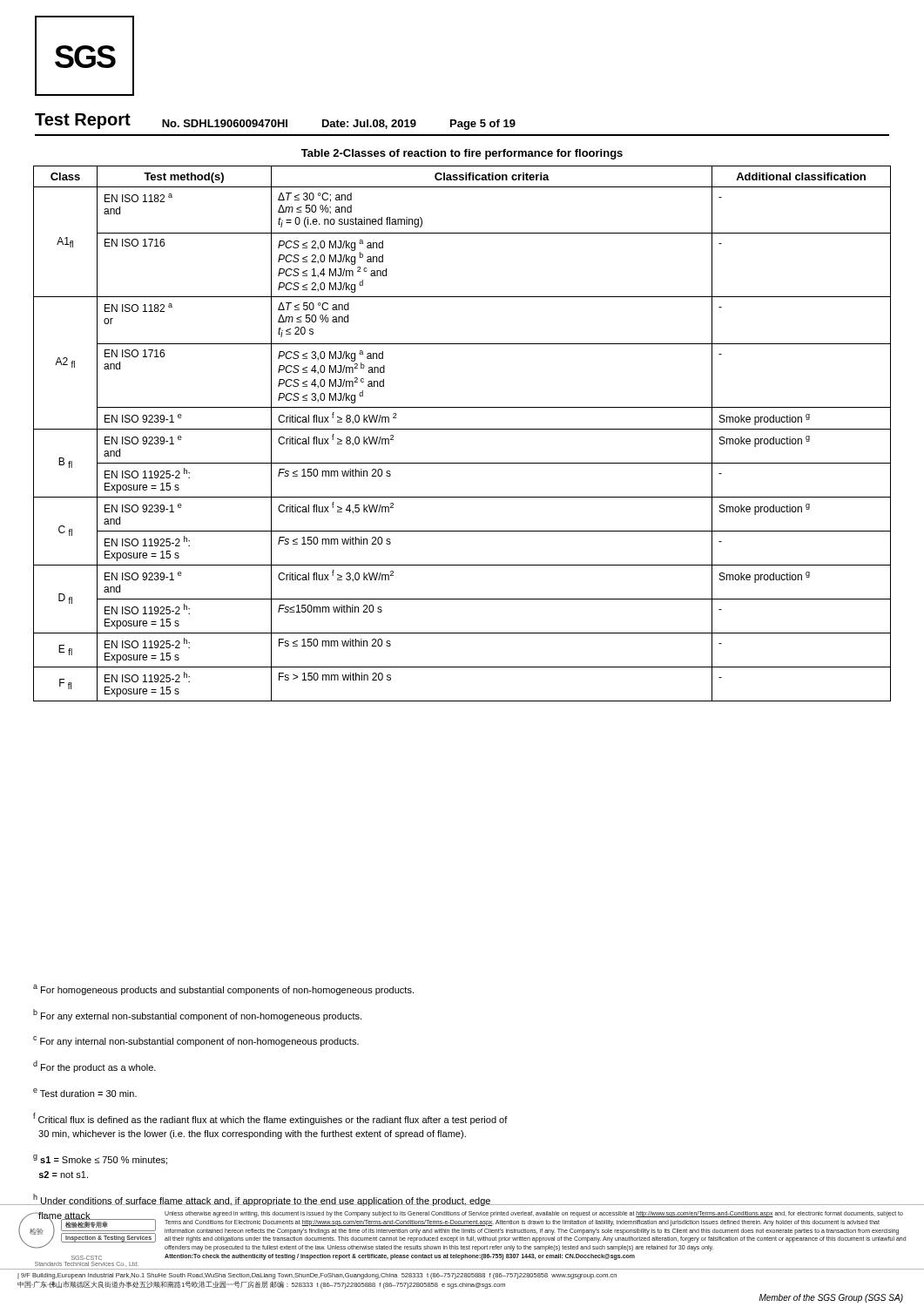
Task: Point to the block beginning "Test Report No."
Action: point(275,120)
